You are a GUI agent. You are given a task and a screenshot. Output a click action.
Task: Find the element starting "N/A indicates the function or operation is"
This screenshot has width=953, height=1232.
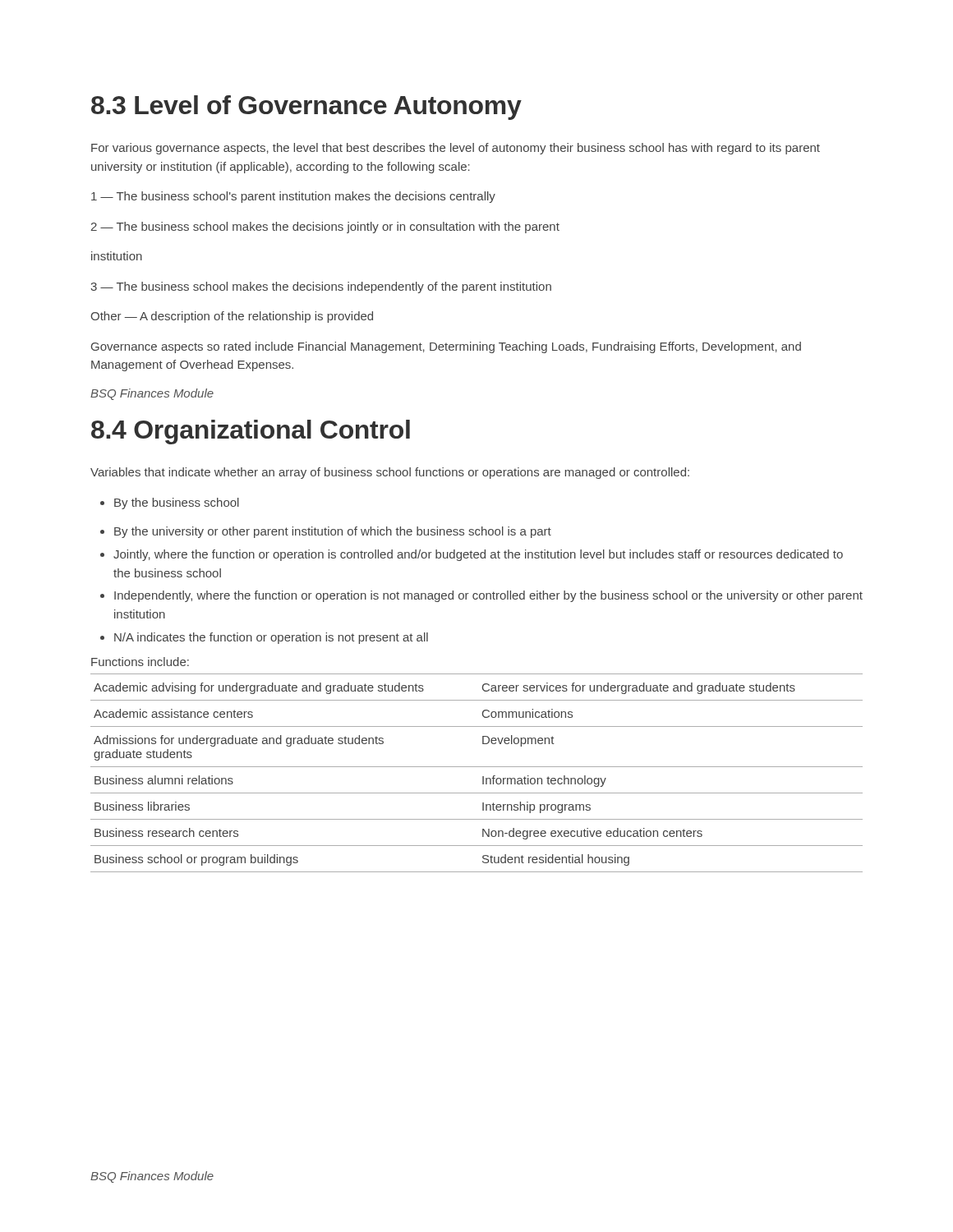[x=271, y=638]
